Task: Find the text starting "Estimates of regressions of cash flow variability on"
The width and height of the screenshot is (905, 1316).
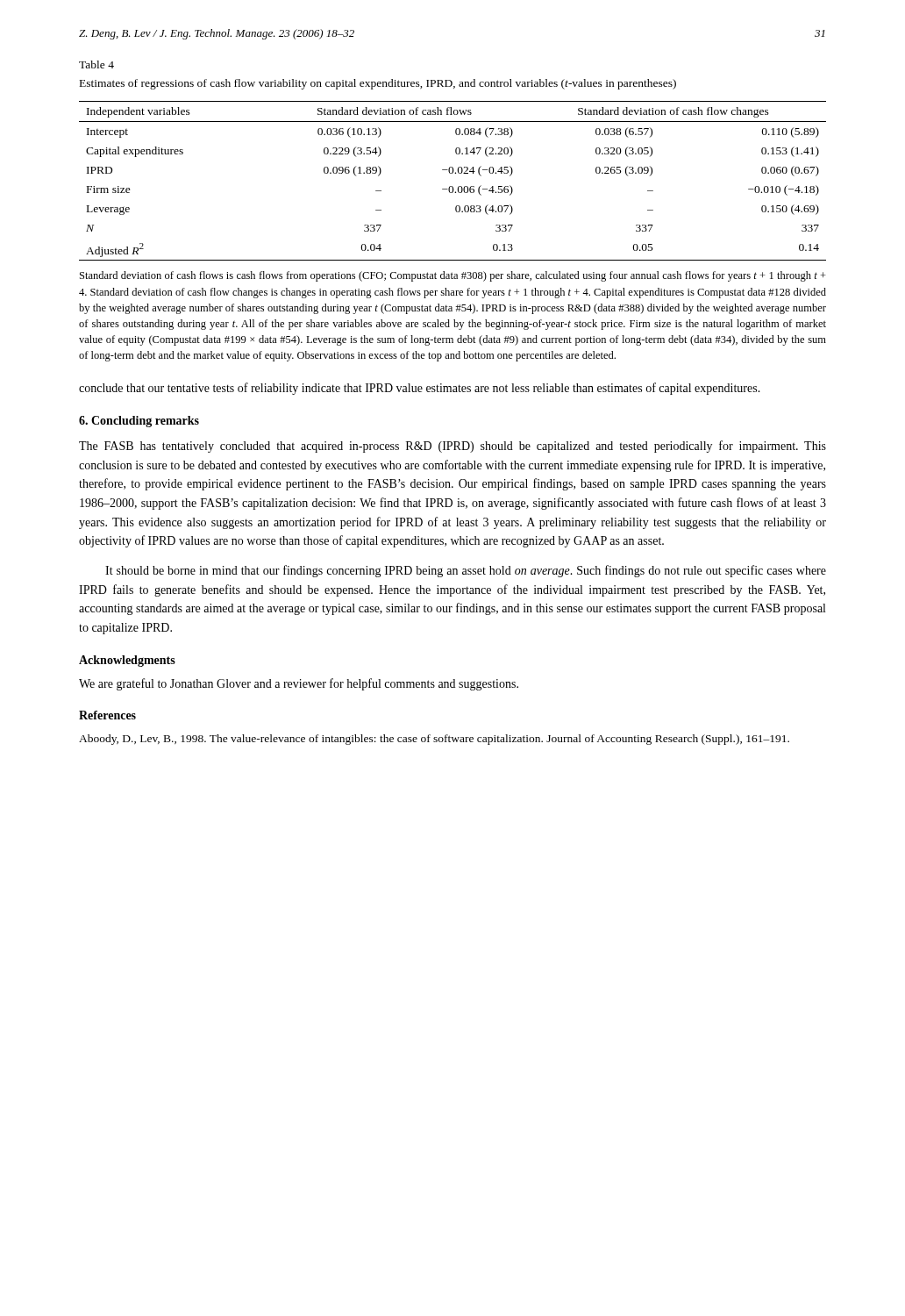Action: tap(378, 83)
